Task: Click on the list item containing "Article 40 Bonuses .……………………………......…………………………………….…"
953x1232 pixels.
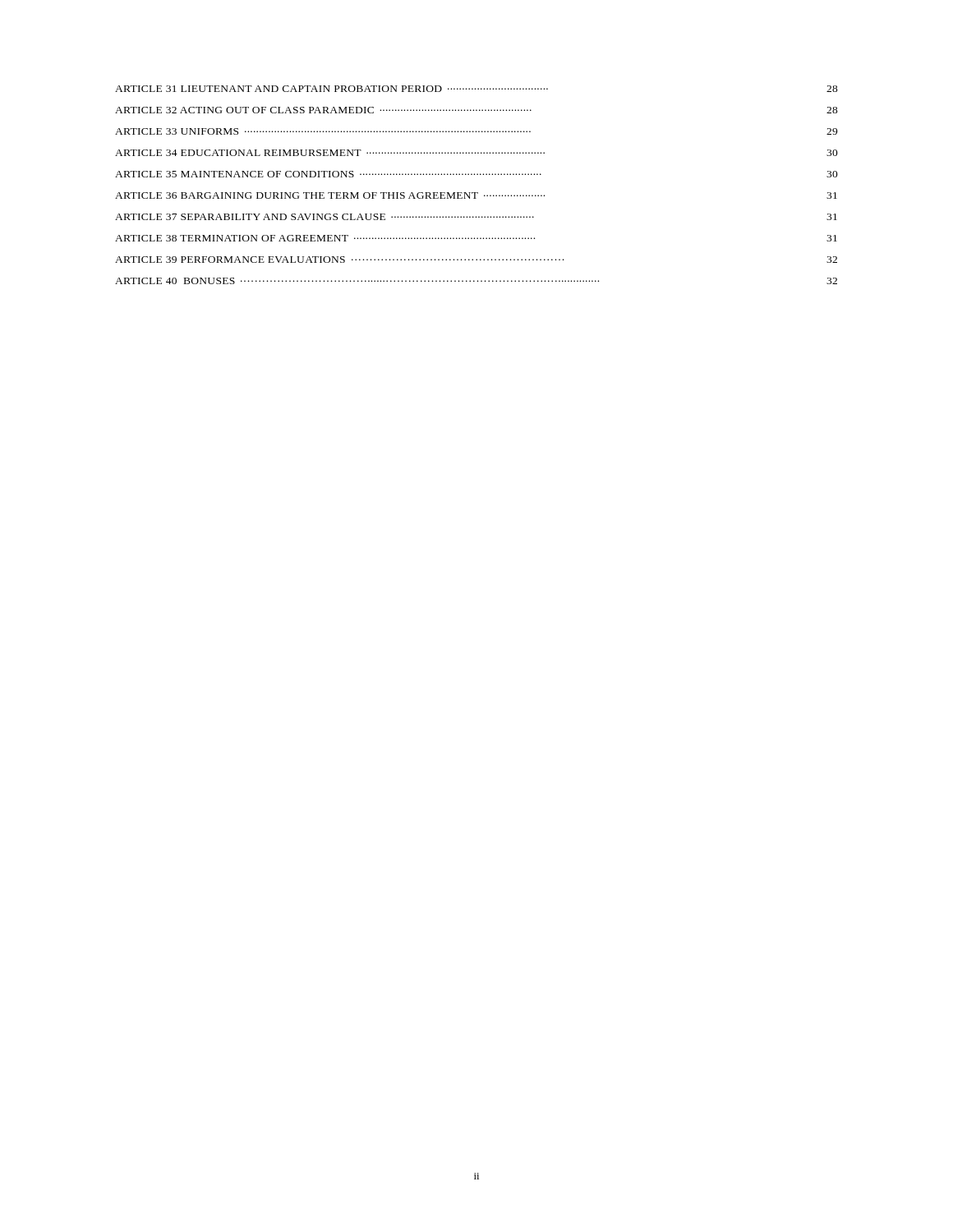Action: click(476, 281)
